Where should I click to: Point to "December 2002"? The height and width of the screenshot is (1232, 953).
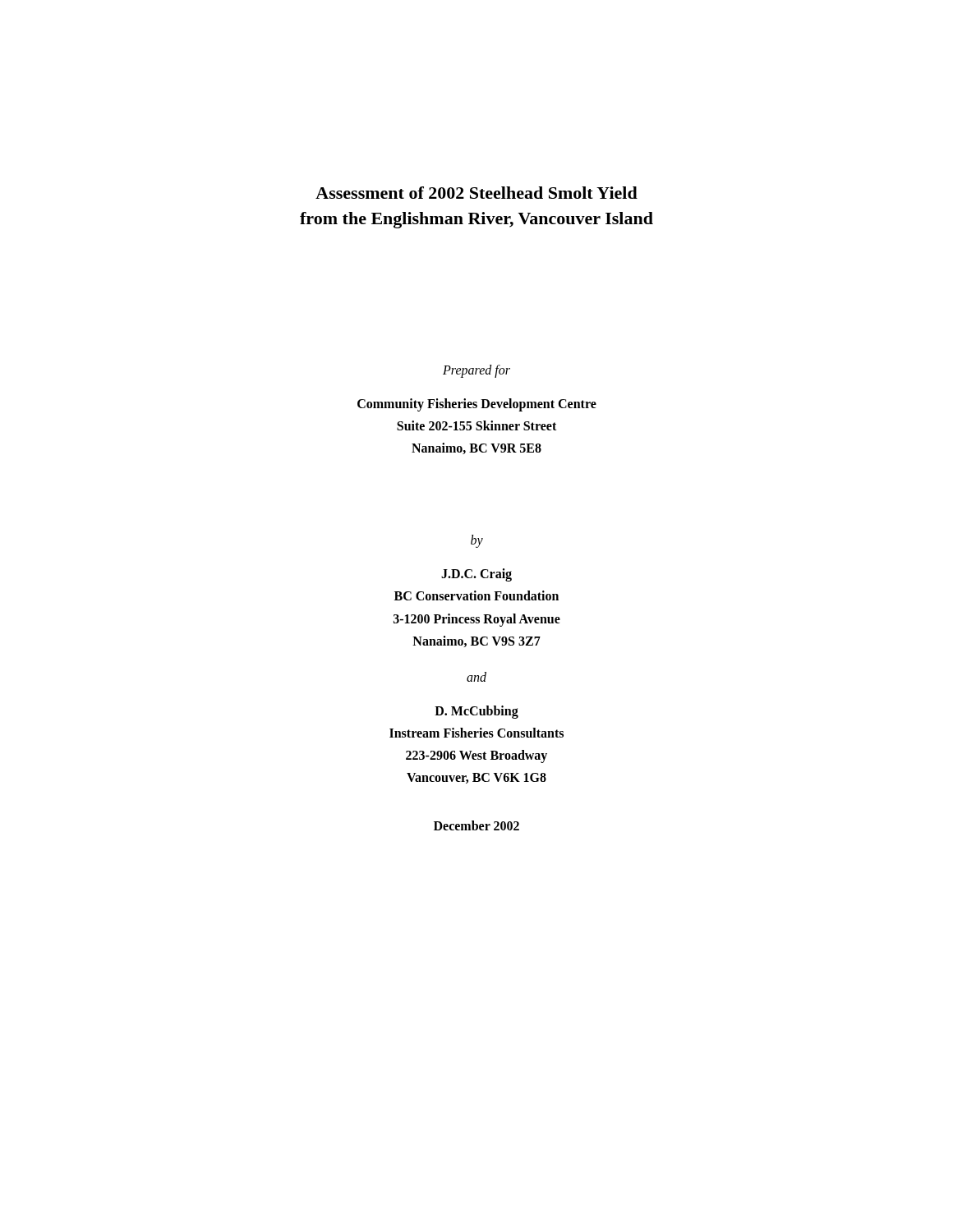476,826
